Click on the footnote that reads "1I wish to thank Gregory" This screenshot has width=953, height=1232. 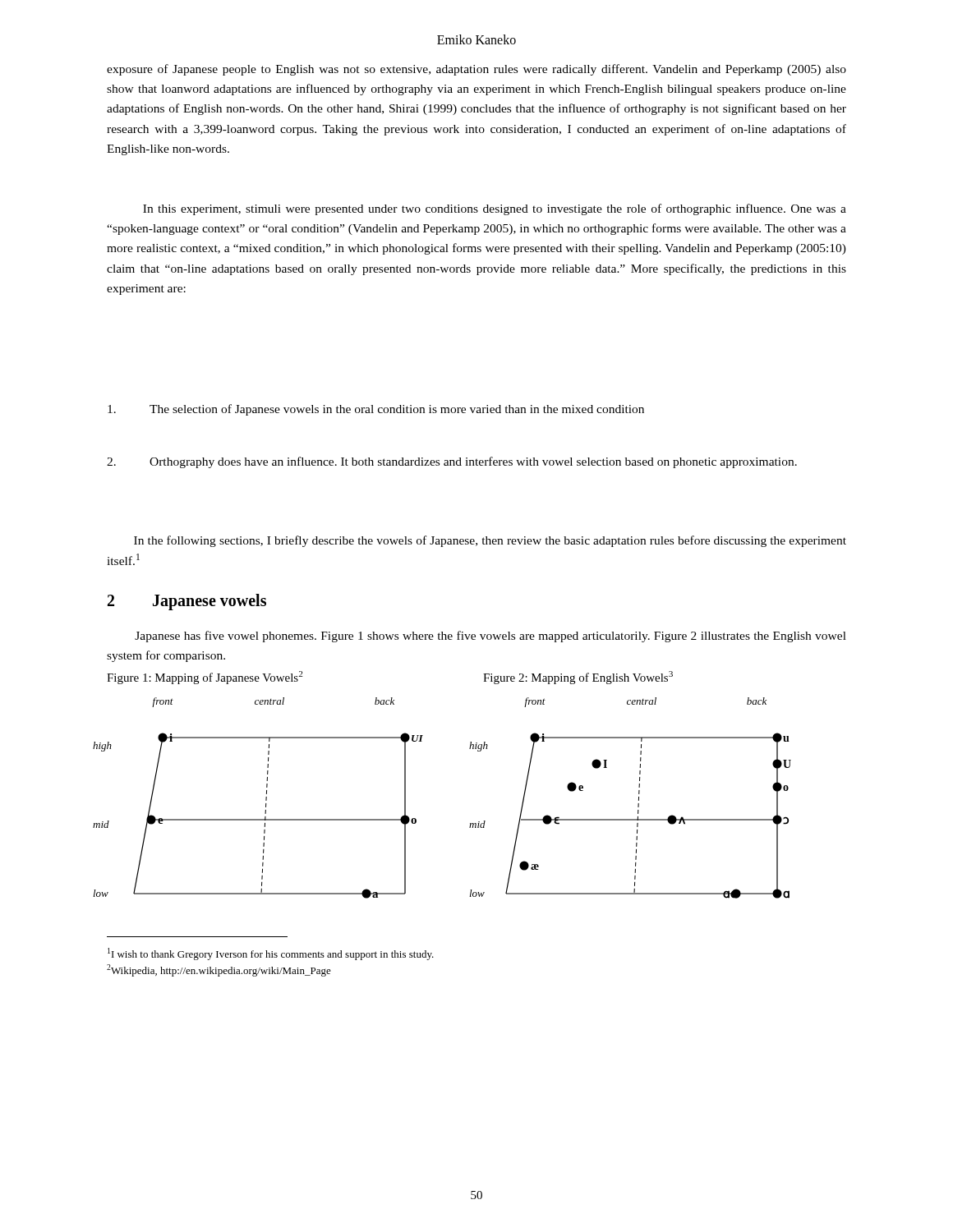(x=270, y=953)
